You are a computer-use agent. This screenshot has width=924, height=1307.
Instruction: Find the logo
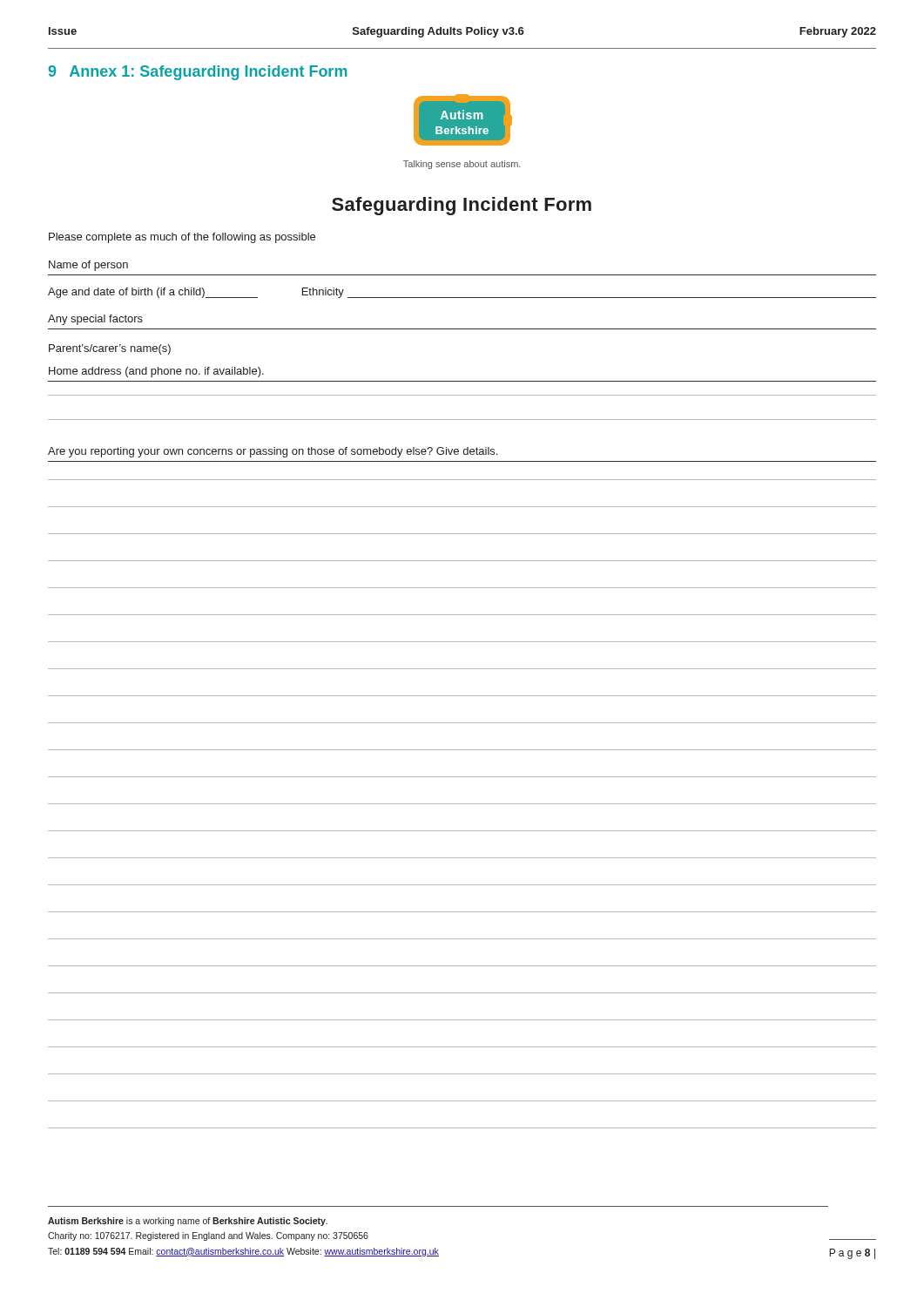pyautogui.click(x=462, y=132)
